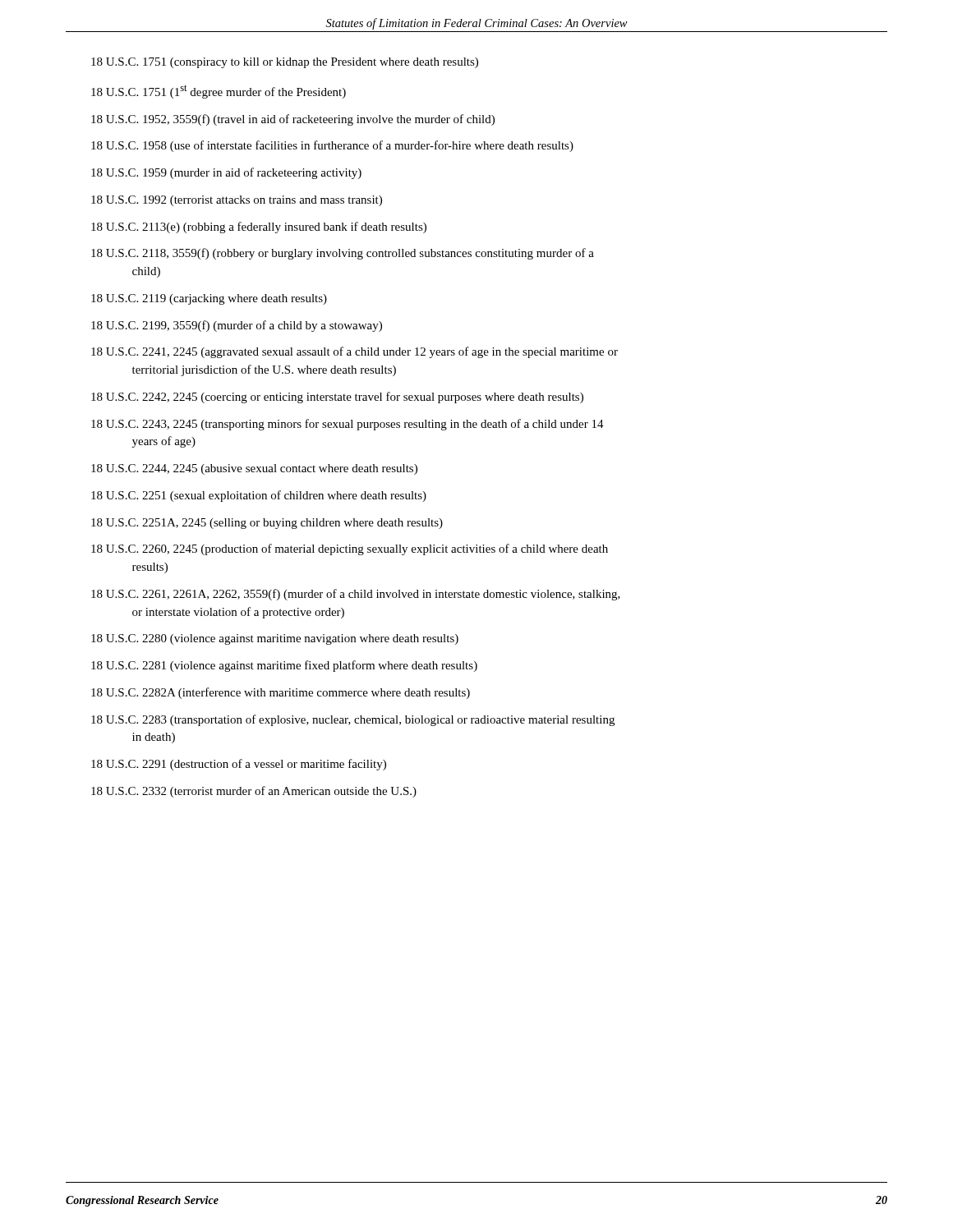Select the passage starting "18 U.S.C. 2242, 2245 (coercing"
The width and height of the screenshot is (953, 1232).
[x=337, y=397]
